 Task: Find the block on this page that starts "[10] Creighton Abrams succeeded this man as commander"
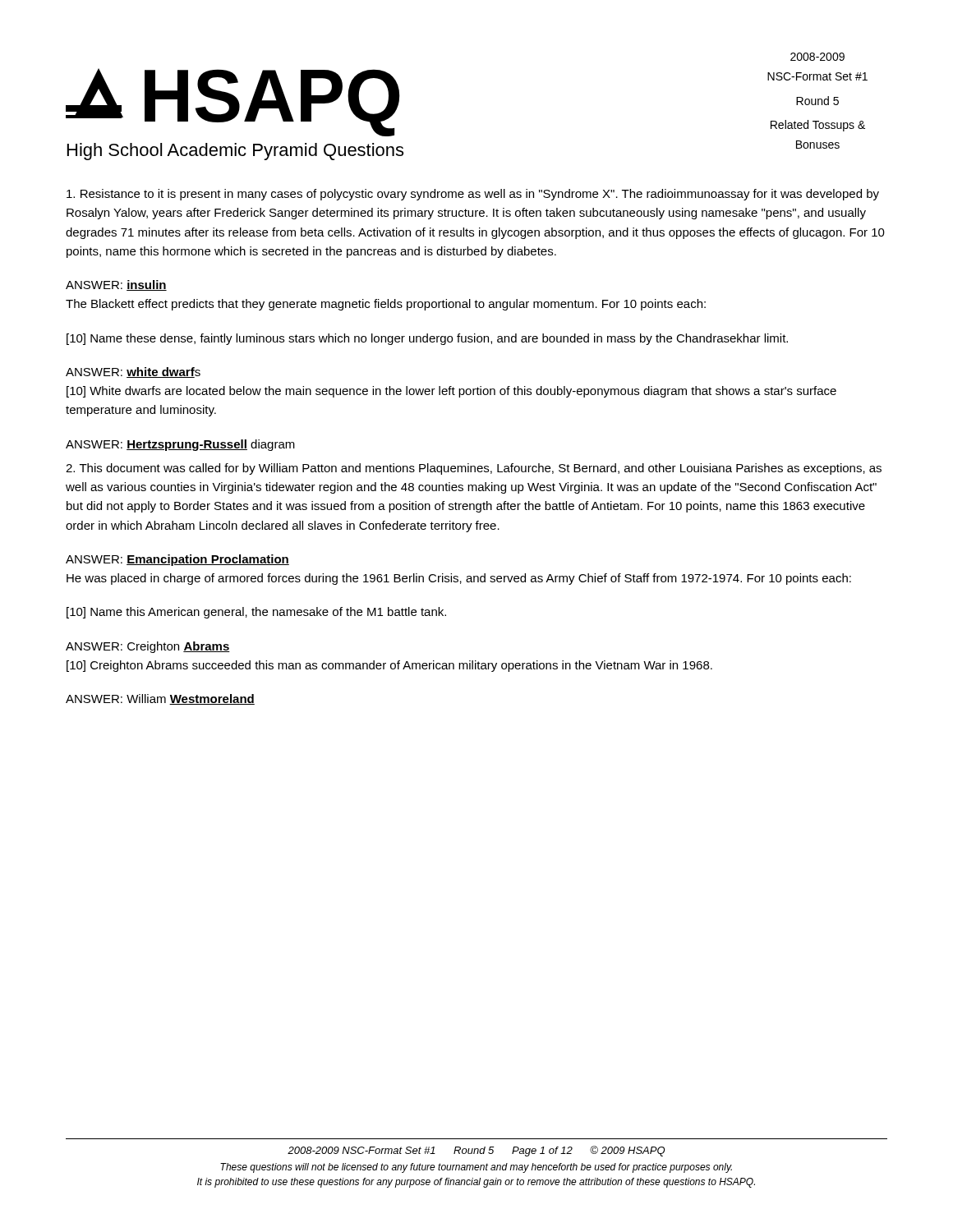[389, 665]
